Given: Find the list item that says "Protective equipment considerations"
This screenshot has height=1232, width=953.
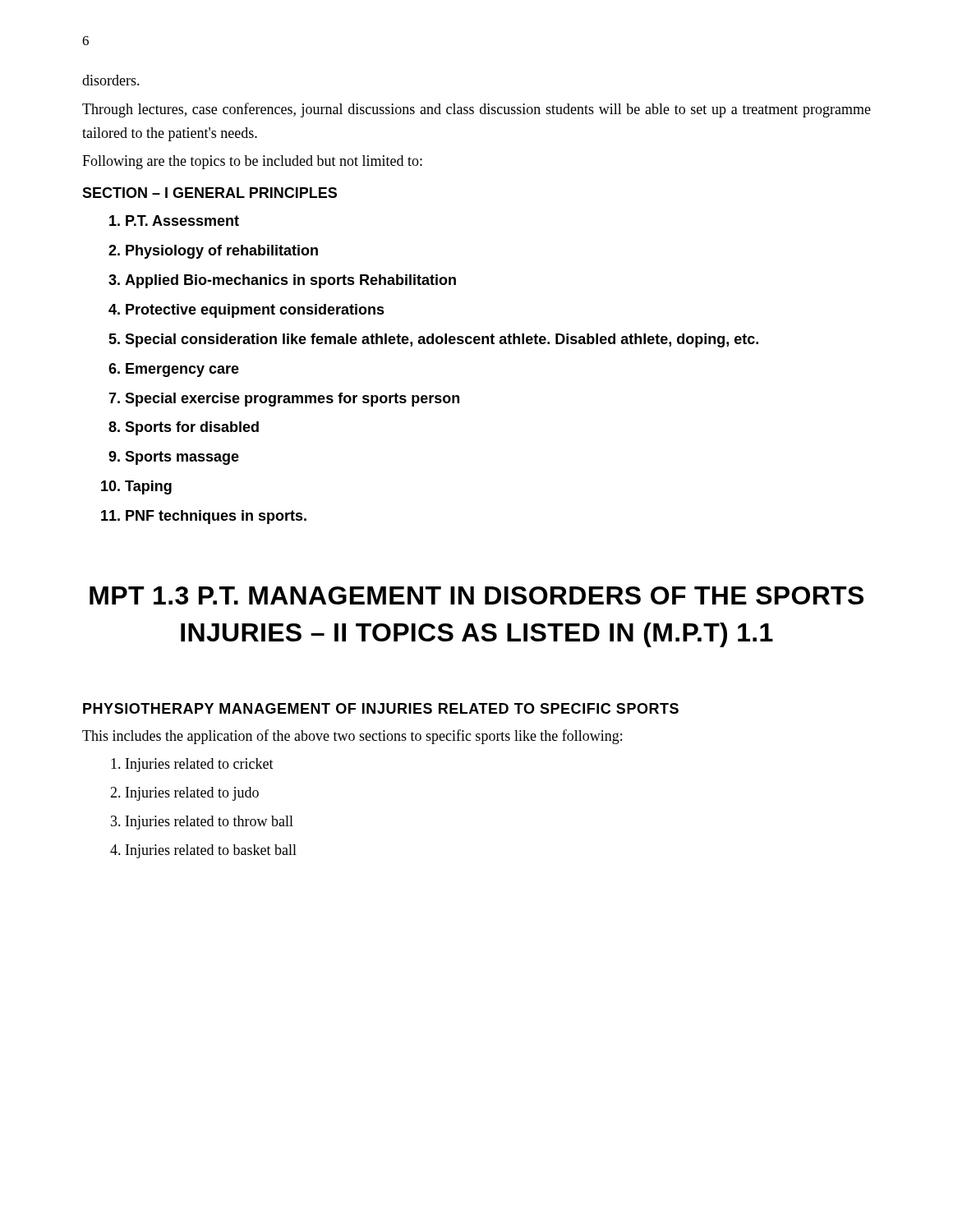Looking at the screenshot, I should [x=255, y=311].
